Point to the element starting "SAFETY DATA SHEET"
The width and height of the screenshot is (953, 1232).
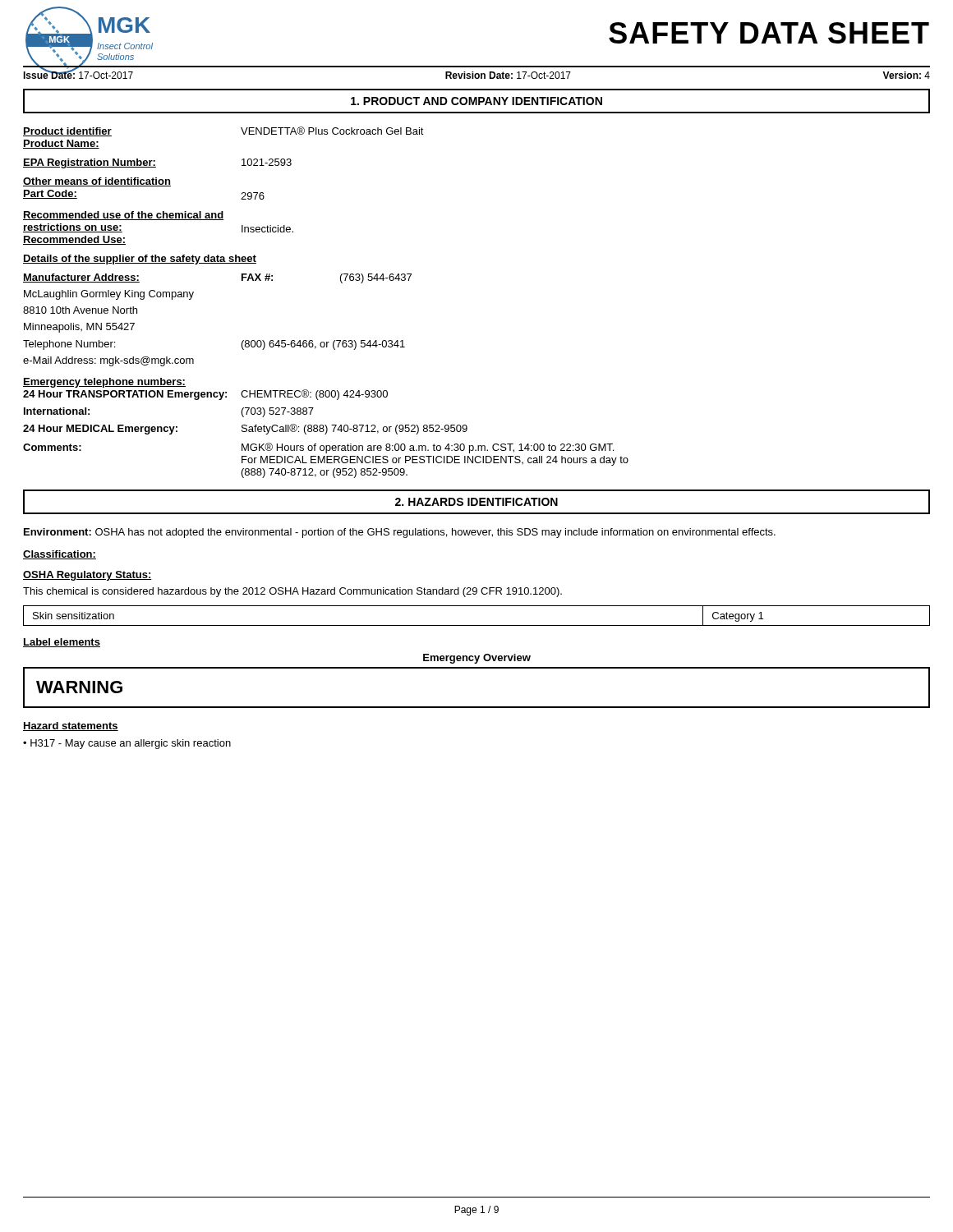pos(769,33)
